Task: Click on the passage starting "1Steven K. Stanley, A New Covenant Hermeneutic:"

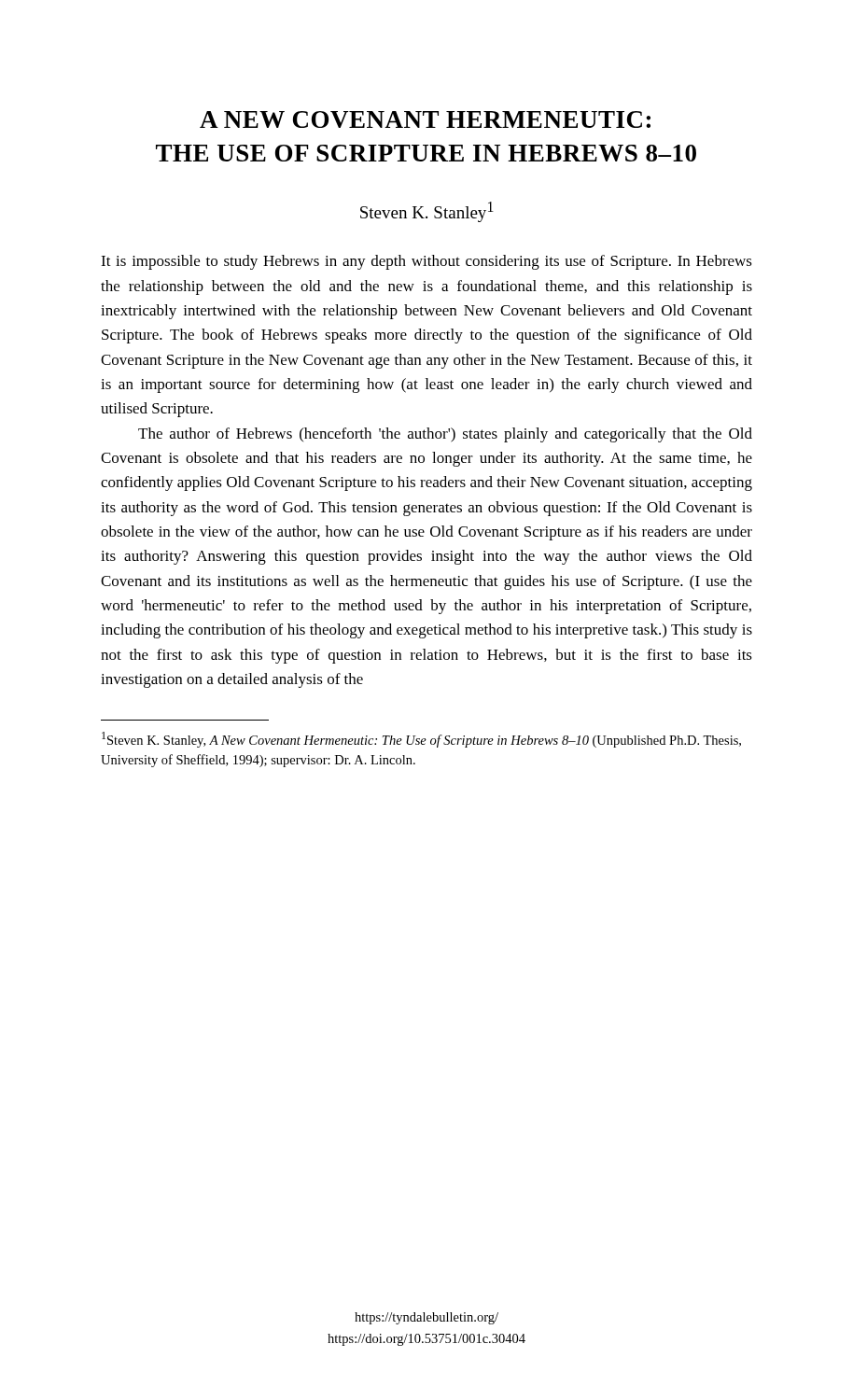Action: (x=421, y=748)
